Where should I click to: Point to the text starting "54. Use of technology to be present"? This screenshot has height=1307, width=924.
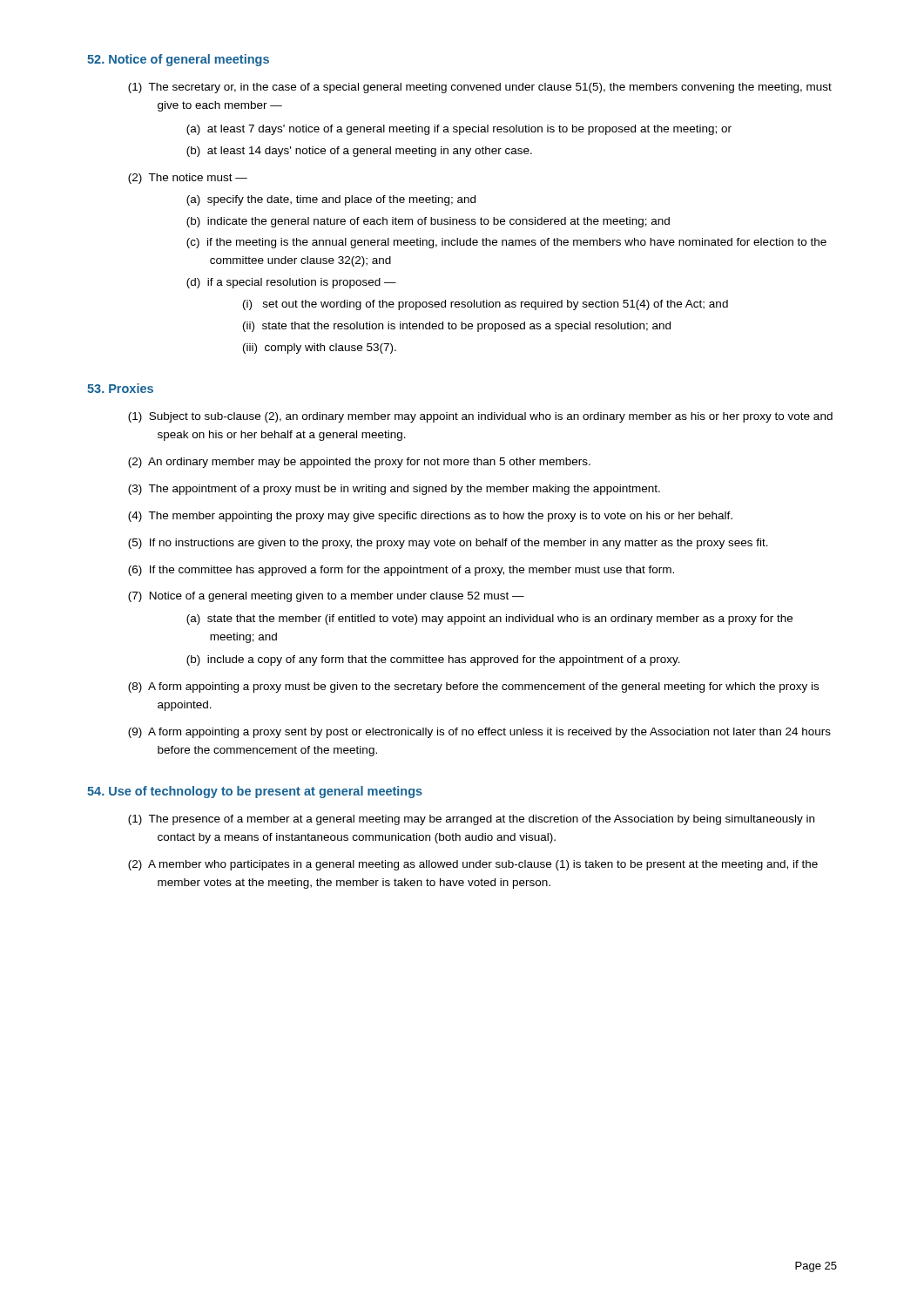click(x=255, y=791)
